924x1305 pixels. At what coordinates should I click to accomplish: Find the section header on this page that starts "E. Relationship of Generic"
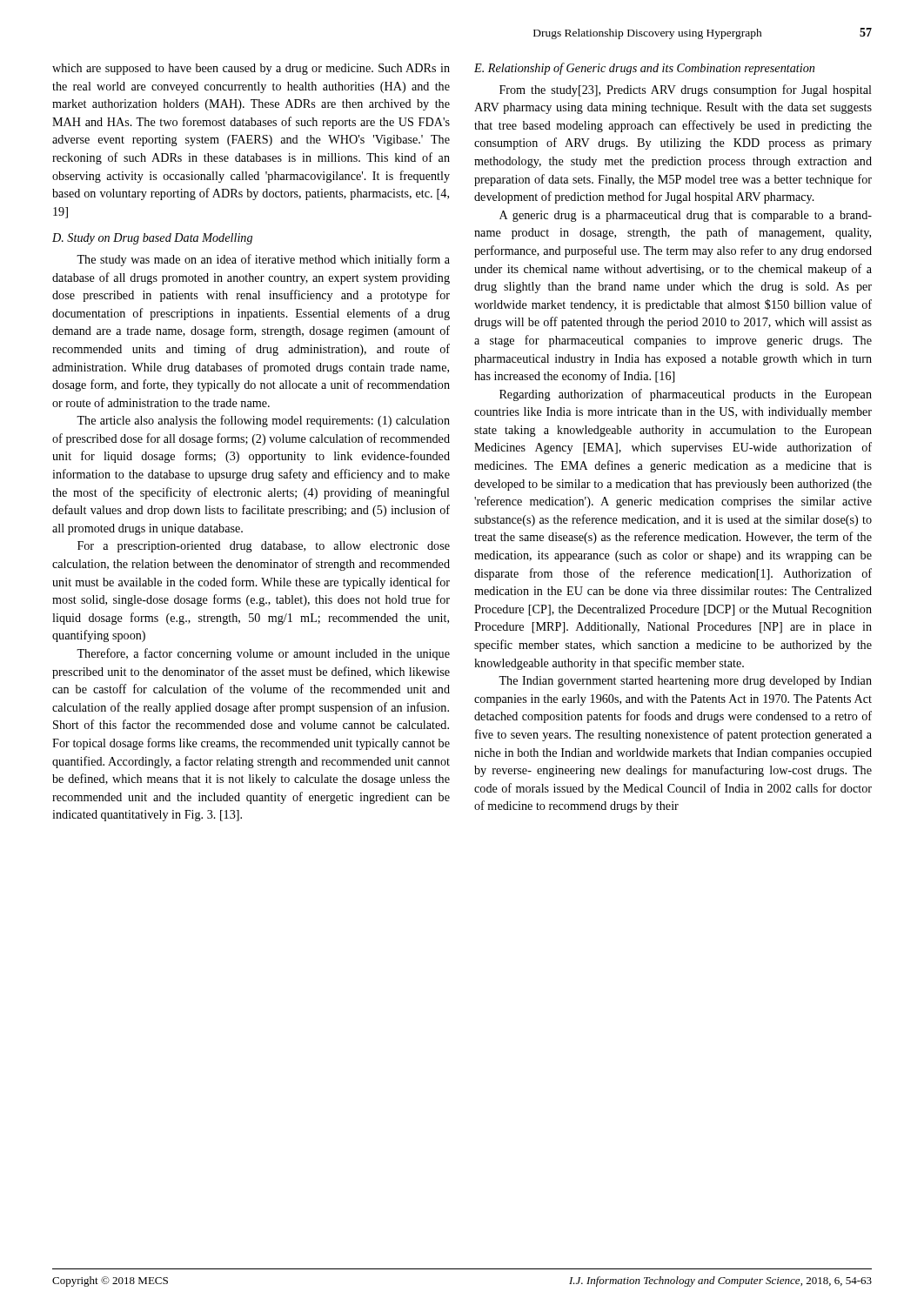(x=645, y=68)
